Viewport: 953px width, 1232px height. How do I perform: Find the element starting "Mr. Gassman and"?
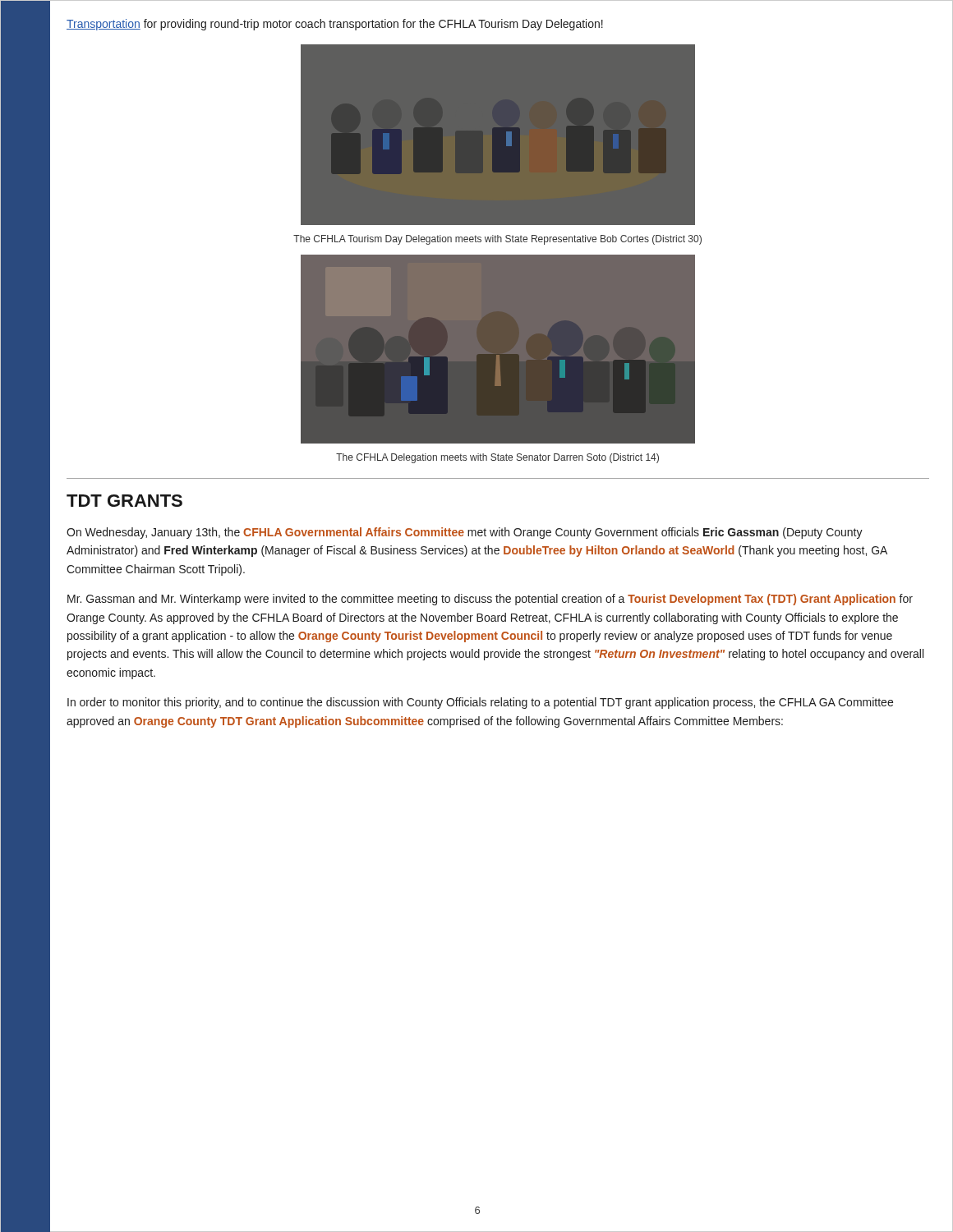coord(495,636)
